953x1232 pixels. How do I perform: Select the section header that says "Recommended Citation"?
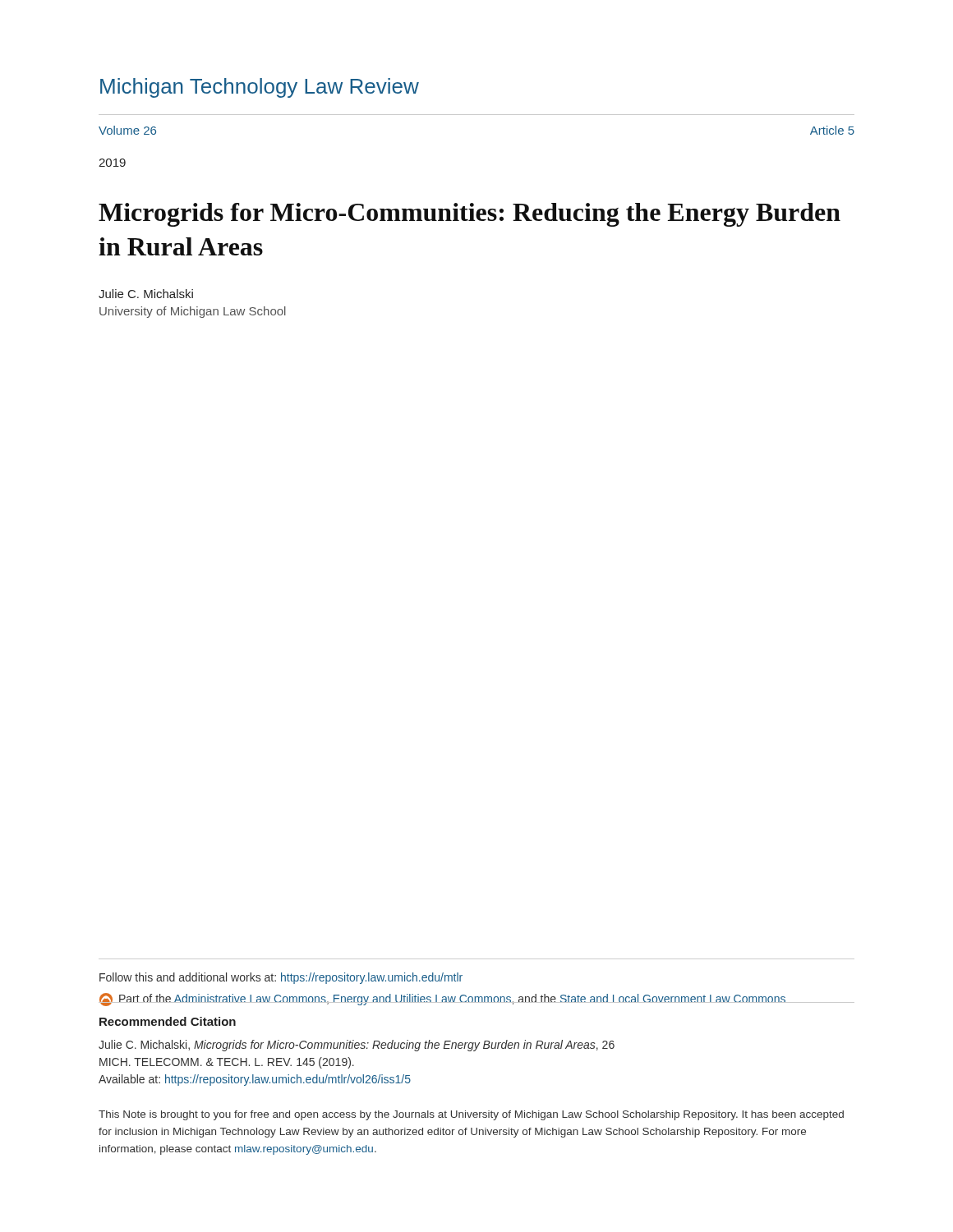coord(168,1021)
